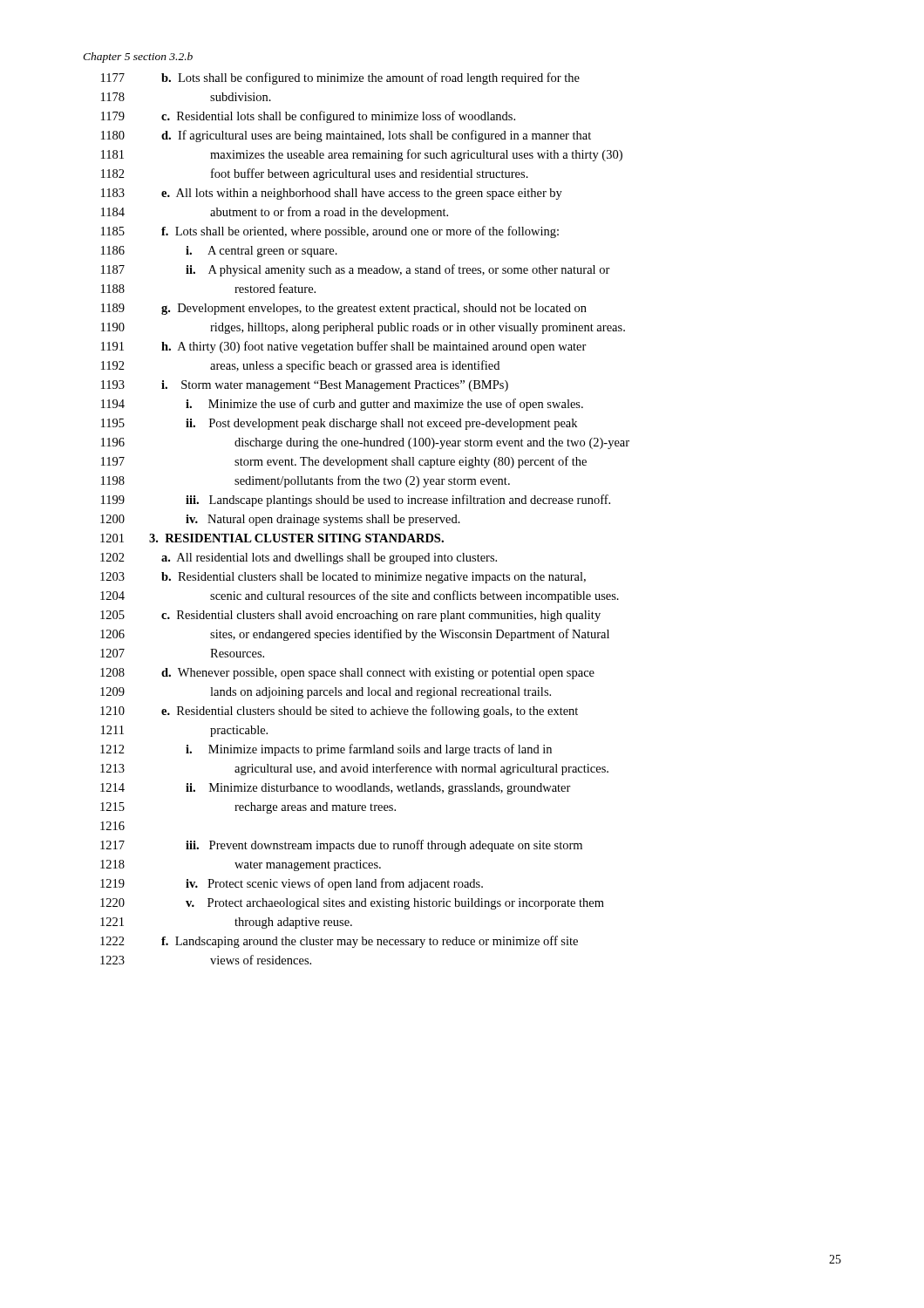The image size is (924, 1308).
Task: Locate the region starting "1214 ii. Minimize disturbance to woodlands, wetlands, grasslands,"
Action: (462, 788)
